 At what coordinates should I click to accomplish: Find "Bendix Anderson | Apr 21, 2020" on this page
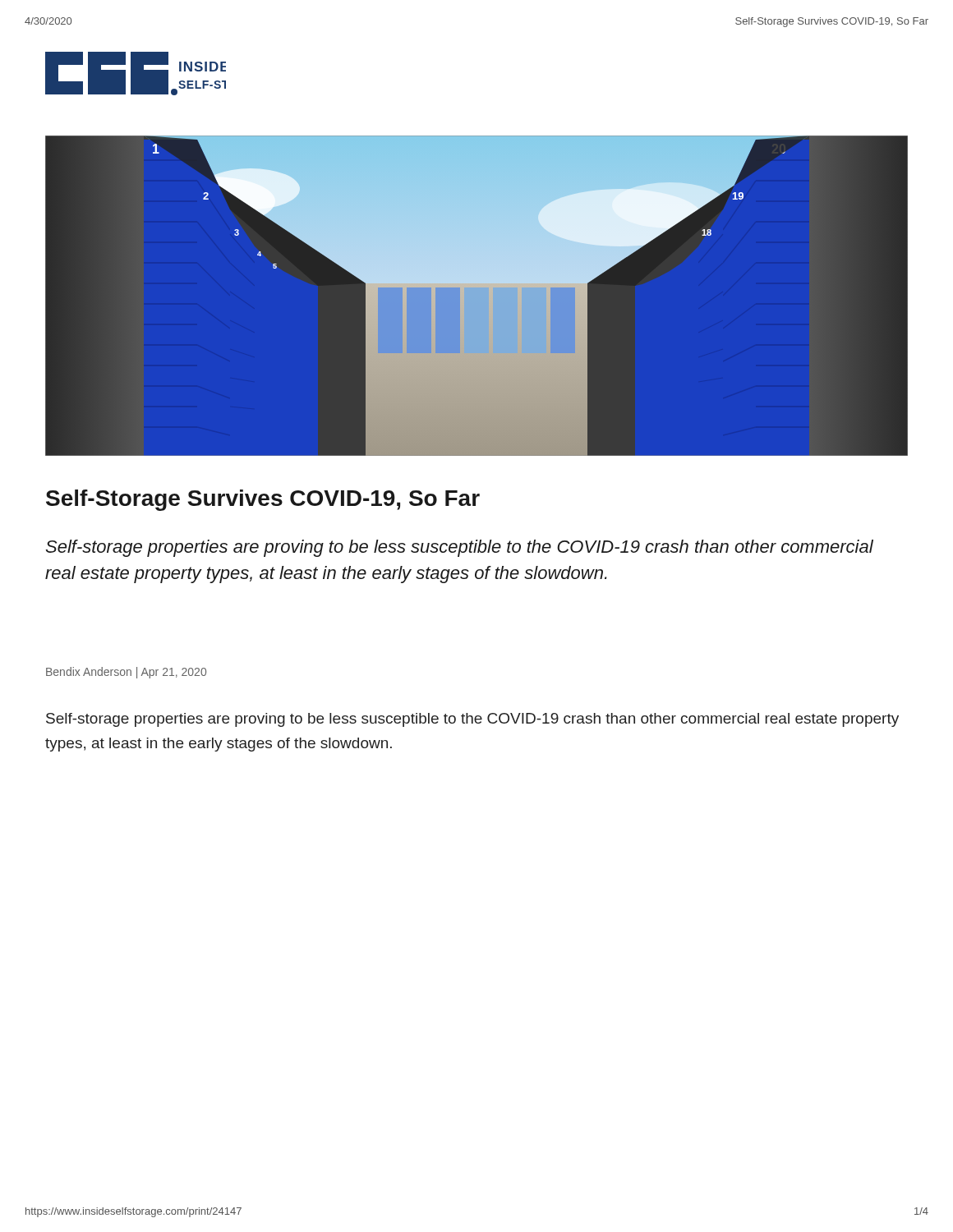click(x=126, y=672)
